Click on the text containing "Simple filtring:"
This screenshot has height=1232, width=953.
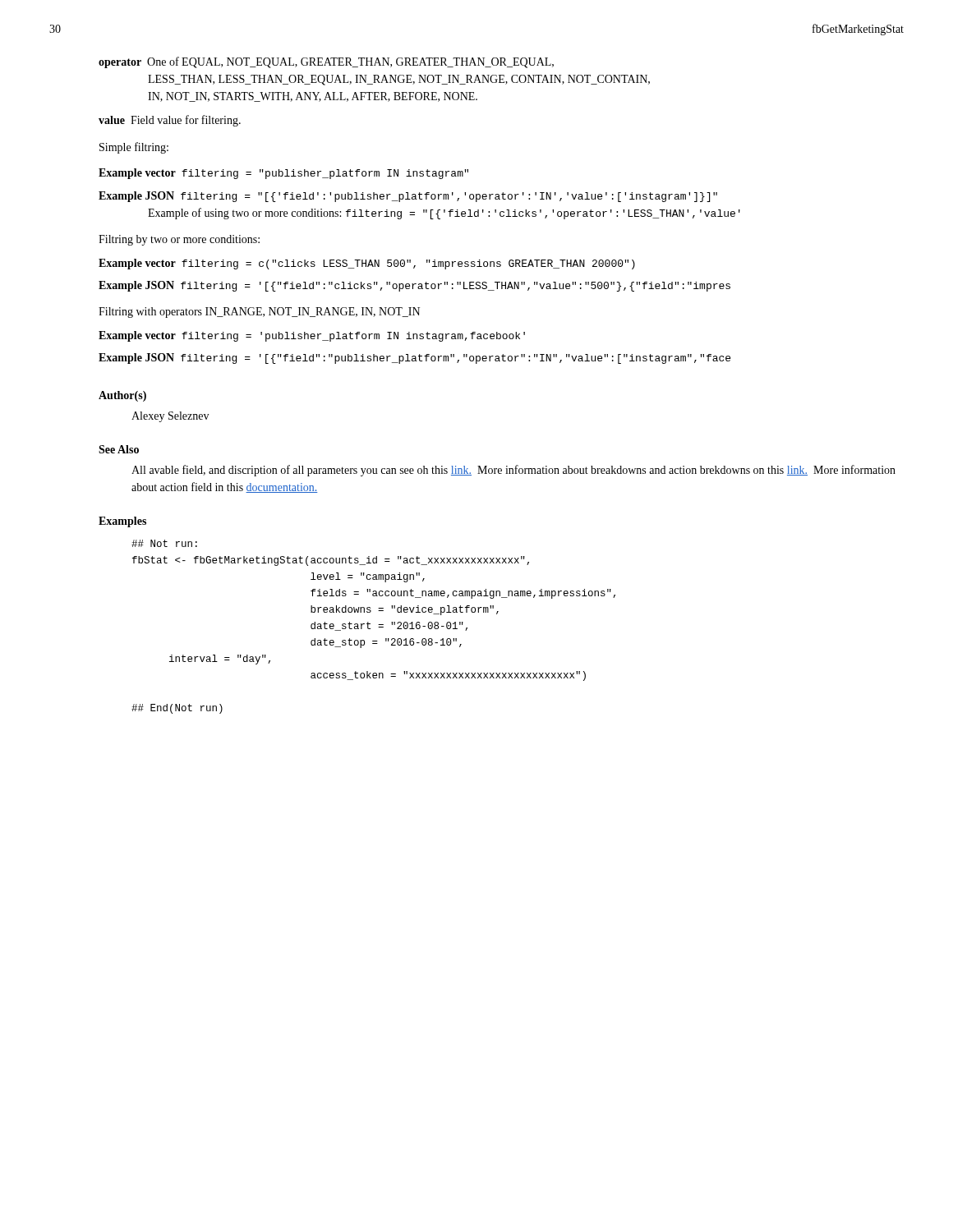134,147
